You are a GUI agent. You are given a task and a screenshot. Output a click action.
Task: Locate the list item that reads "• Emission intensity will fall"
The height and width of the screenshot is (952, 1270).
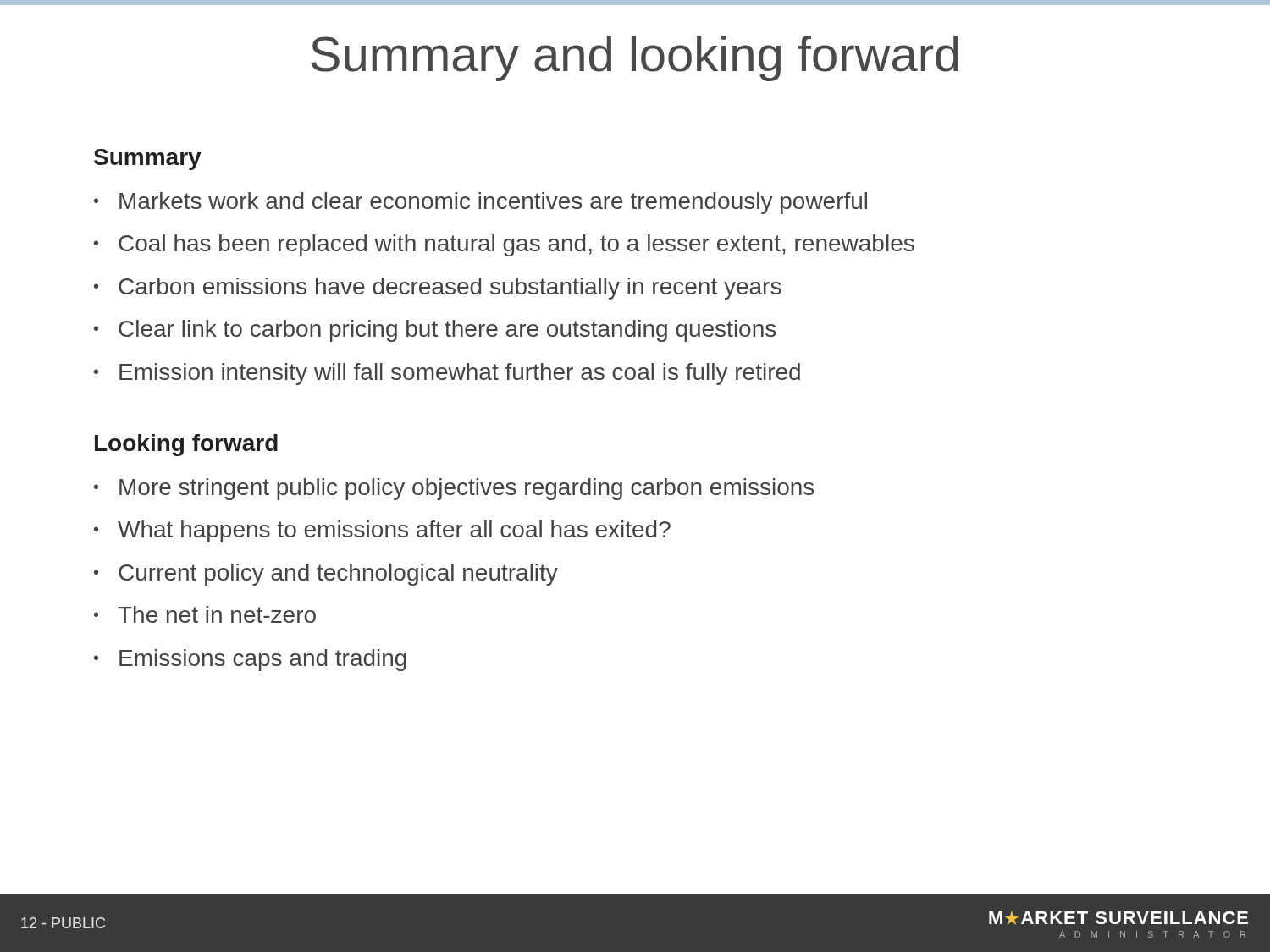point(447,372)
